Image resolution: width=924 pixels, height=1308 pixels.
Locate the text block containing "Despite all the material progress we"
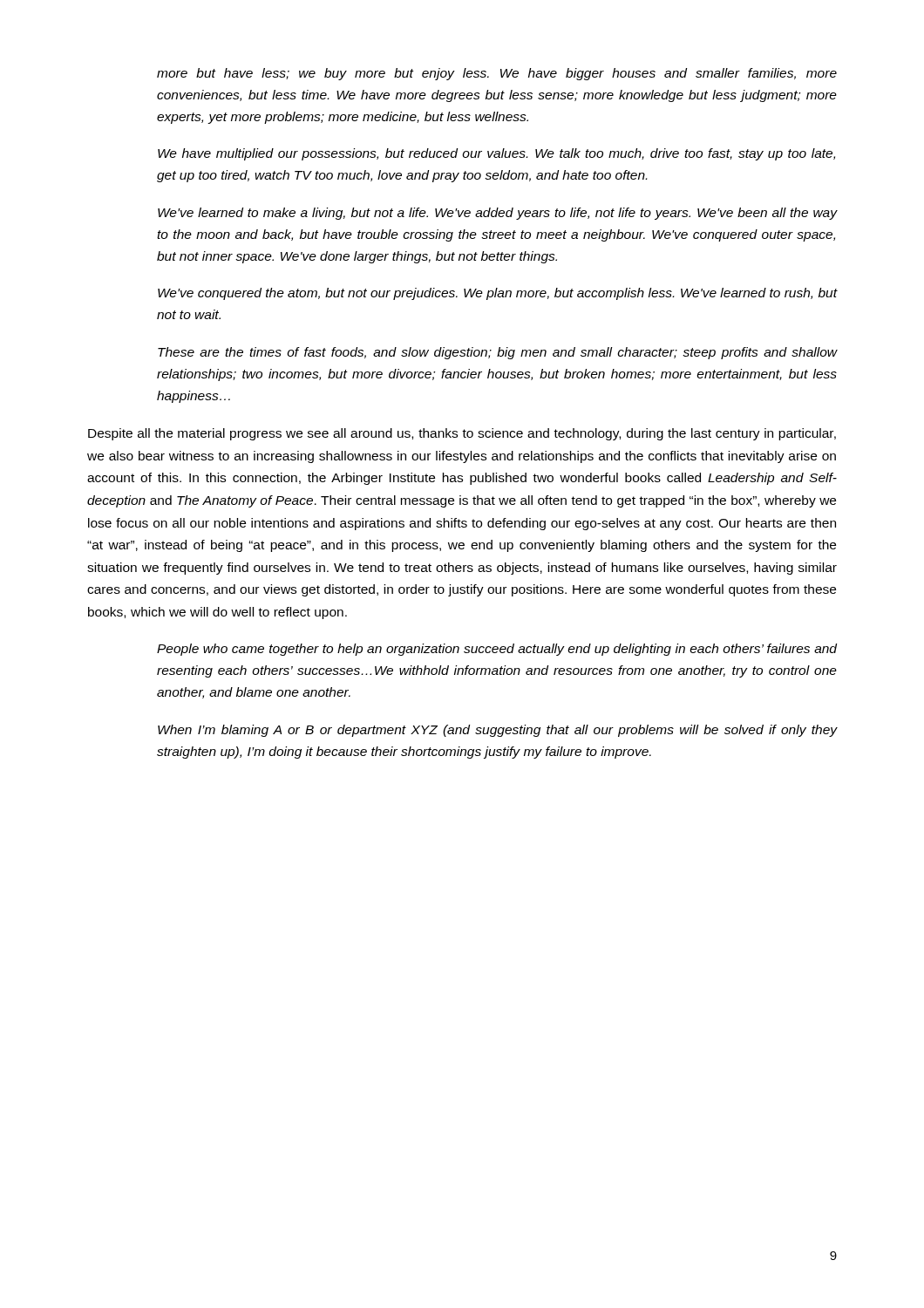(x=462, y=522)
